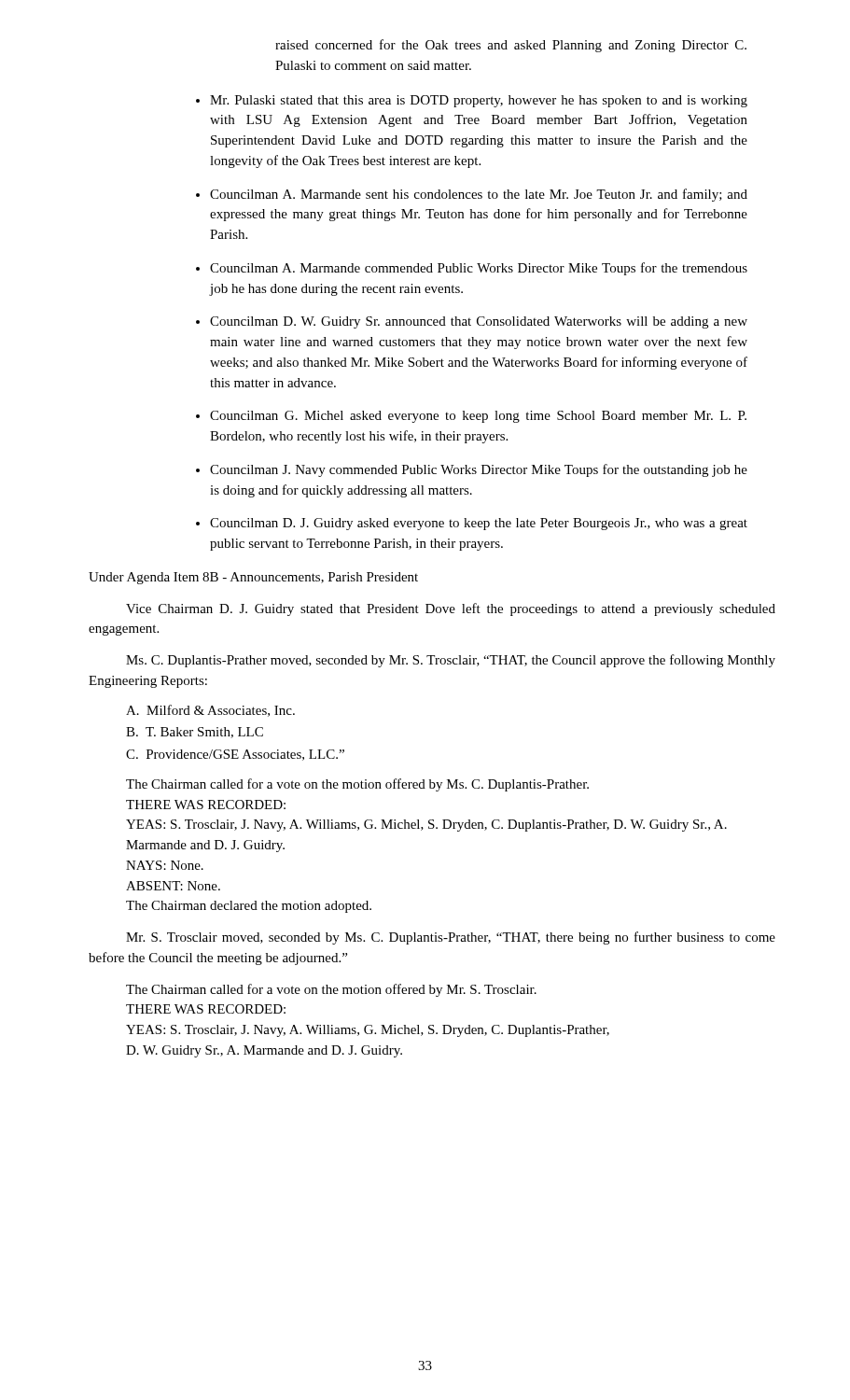The height and width of the screenshot is (1400, 850).
Task: Click the passage that begins "Mr. Pulaski stated that this"
Action: click(x=479, y=131)
